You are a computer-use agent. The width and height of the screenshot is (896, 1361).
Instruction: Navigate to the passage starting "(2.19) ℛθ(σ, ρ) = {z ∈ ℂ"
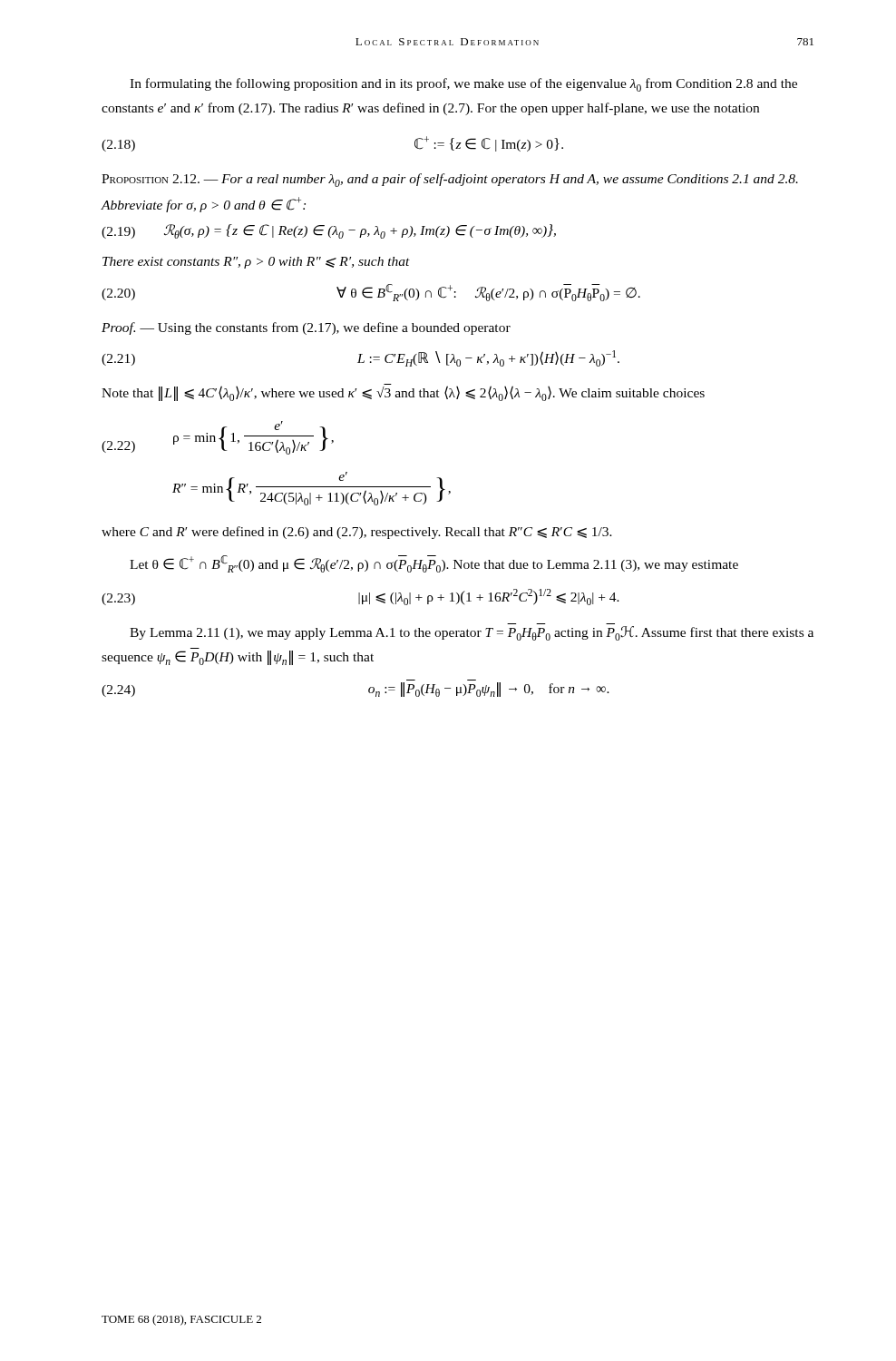click(x=458, y=232)
